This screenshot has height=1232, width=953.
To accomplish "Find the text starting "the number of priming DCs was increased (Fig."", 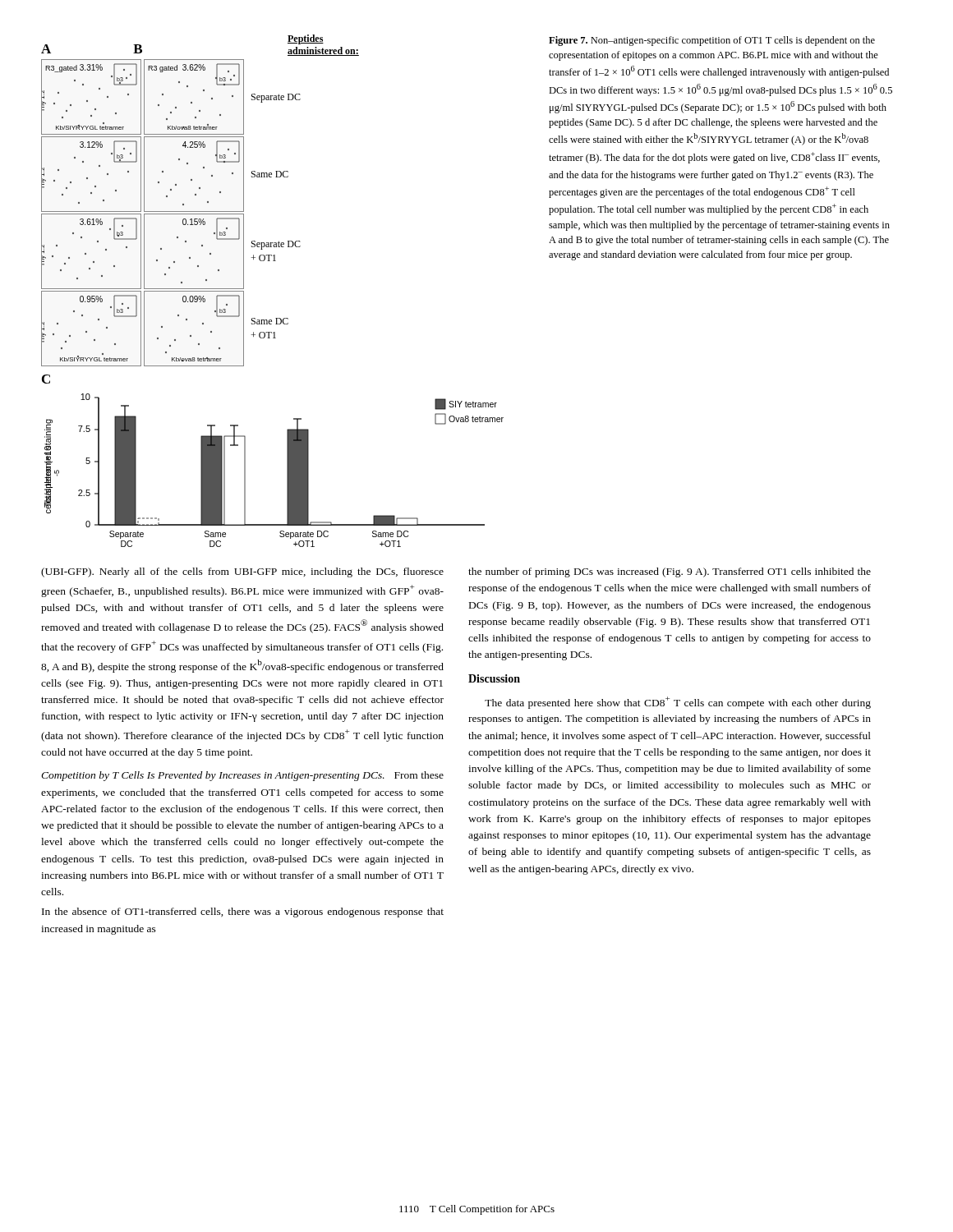I will coord(670,613).
